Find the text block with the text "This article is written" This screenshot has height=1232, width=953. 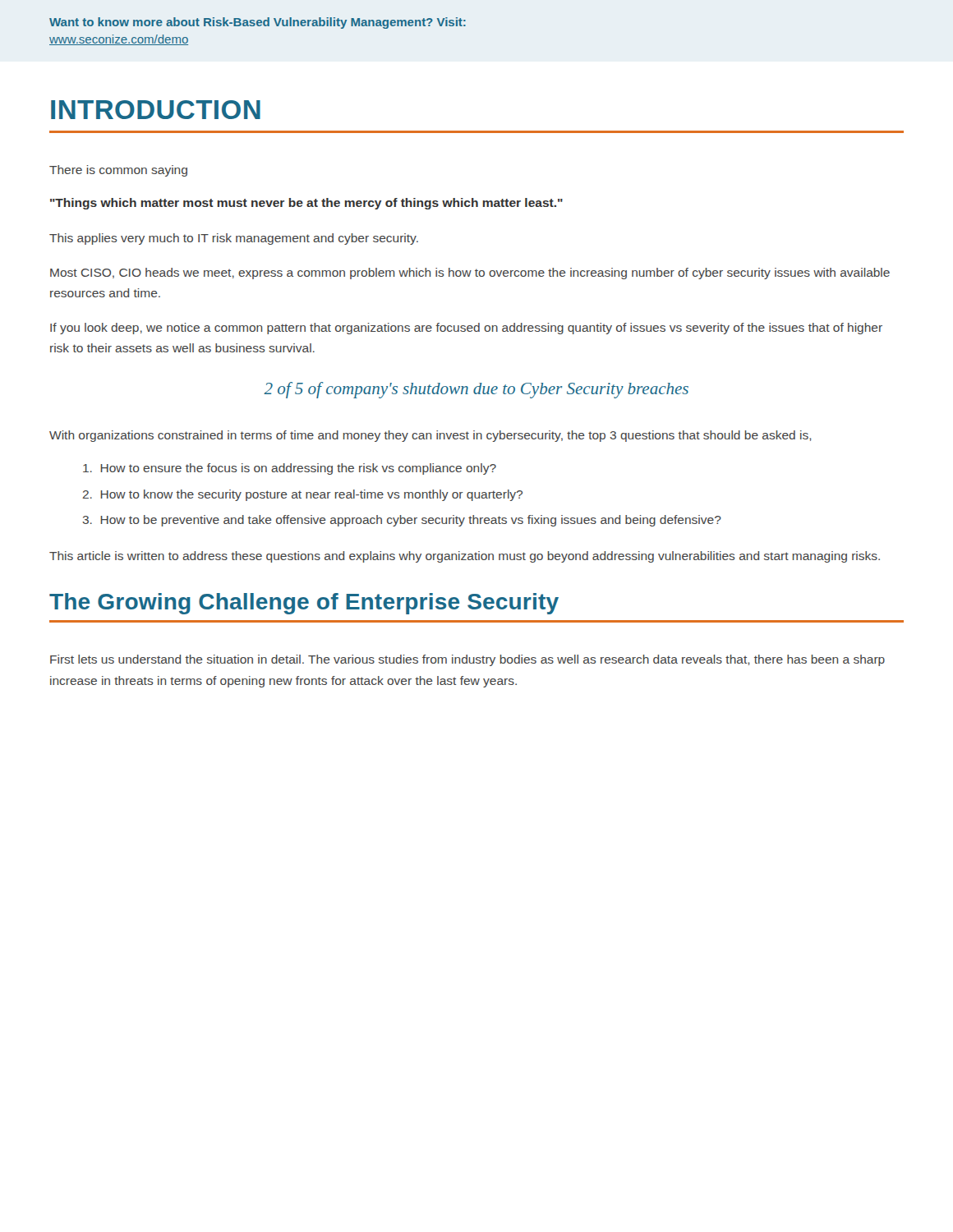pos(465,555)
